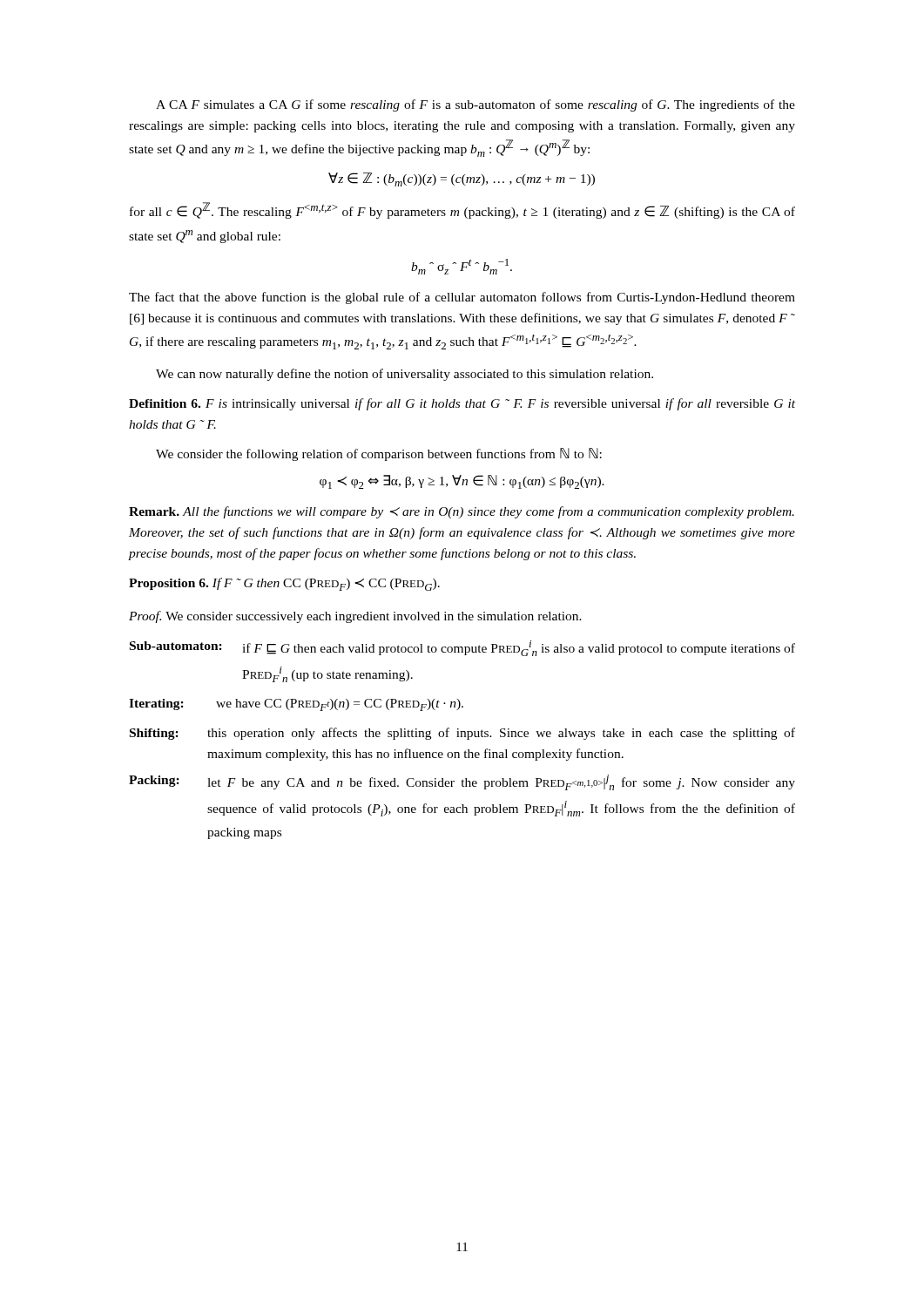Point to the block beginning "A CA F"
Viewport: 924px width, 1307px height.
[x=462, y=128]
